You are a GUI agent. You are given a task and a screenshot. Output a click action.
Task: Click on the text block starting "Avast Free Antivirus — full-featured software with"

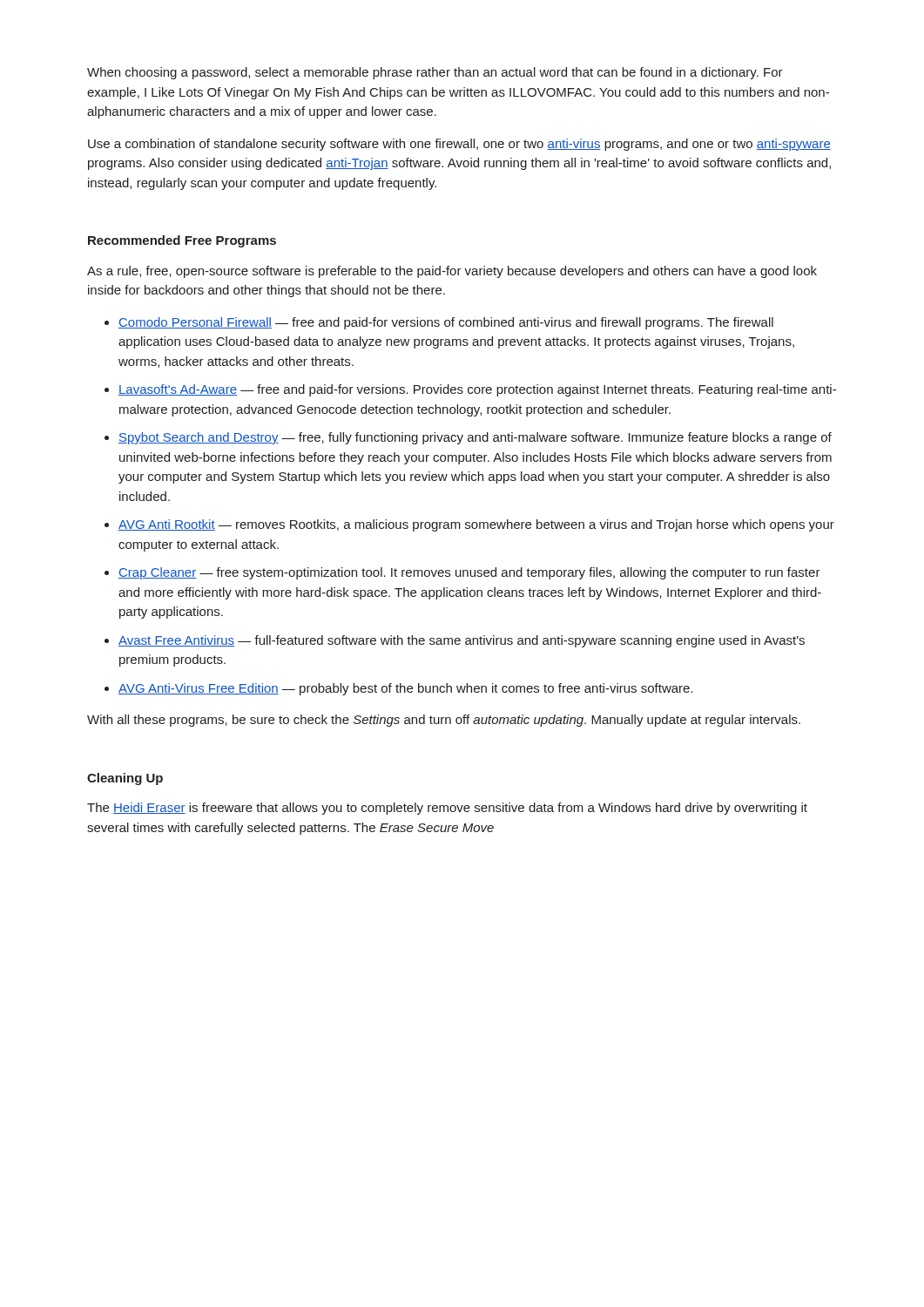462,649
